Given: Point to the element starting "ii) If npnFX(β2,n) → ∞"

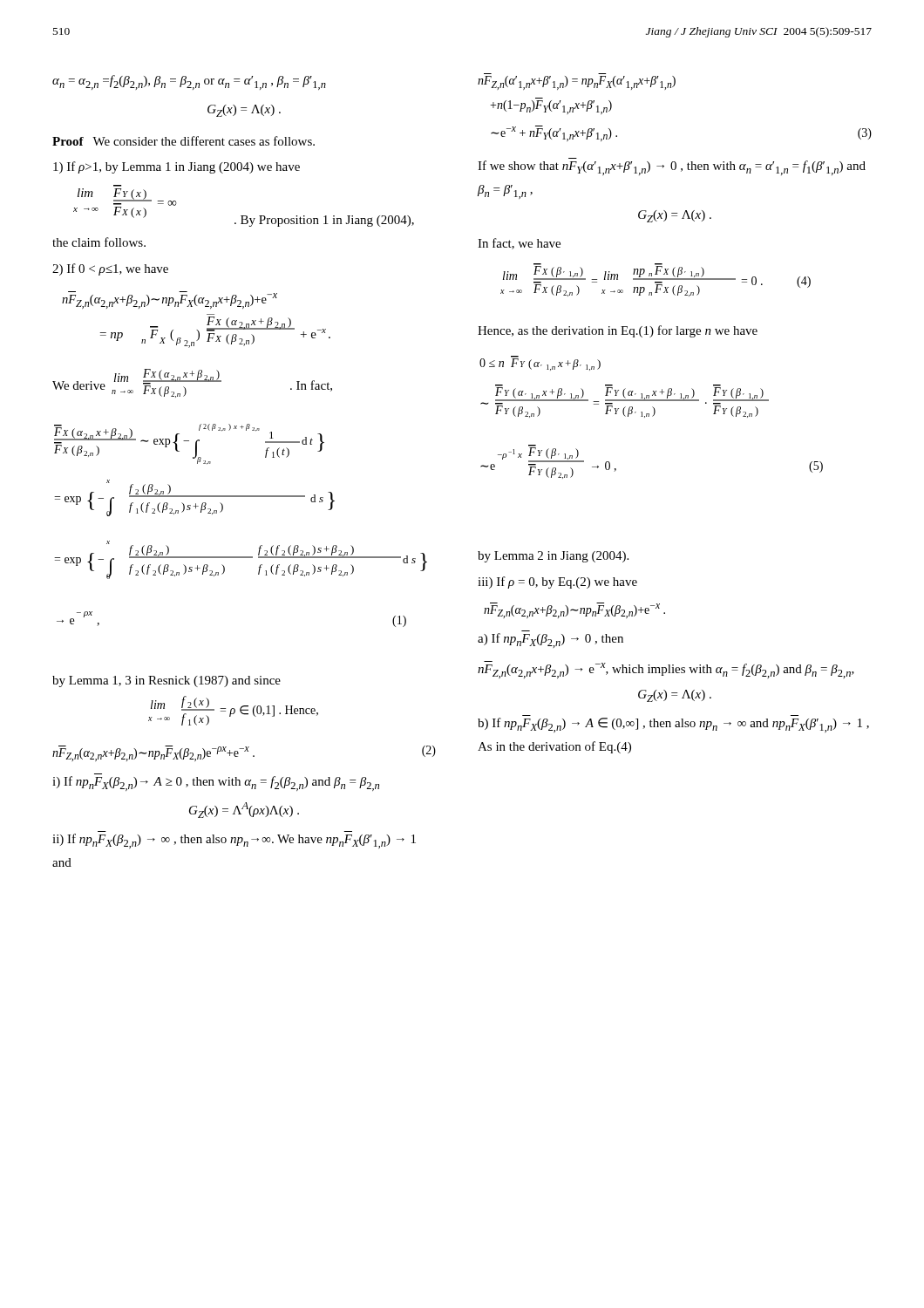Looking at the screenshot, I should point(234,851).
